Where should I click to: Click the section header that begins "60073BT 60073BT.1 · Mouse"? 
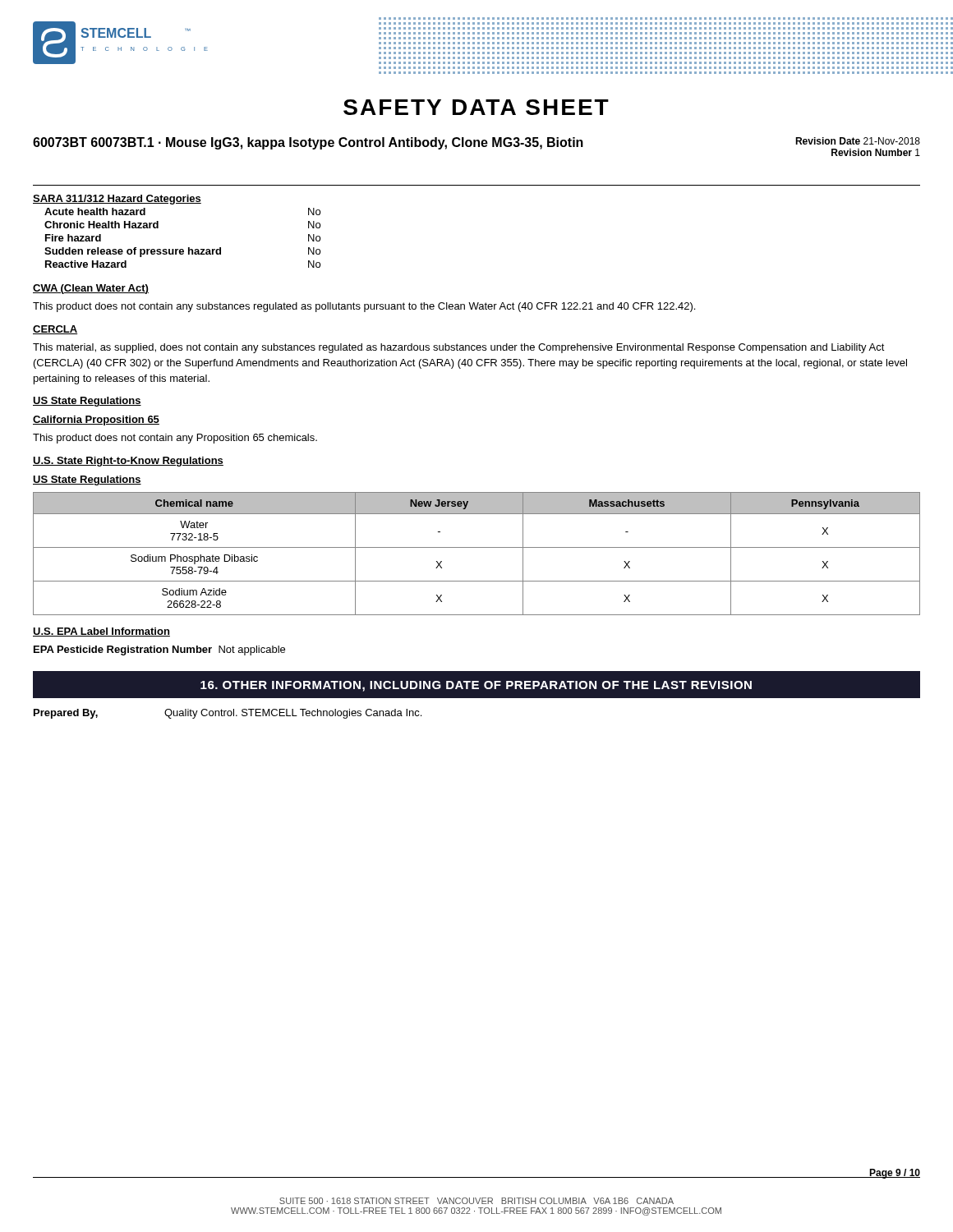pyautogui.click(x=308, y=142)
